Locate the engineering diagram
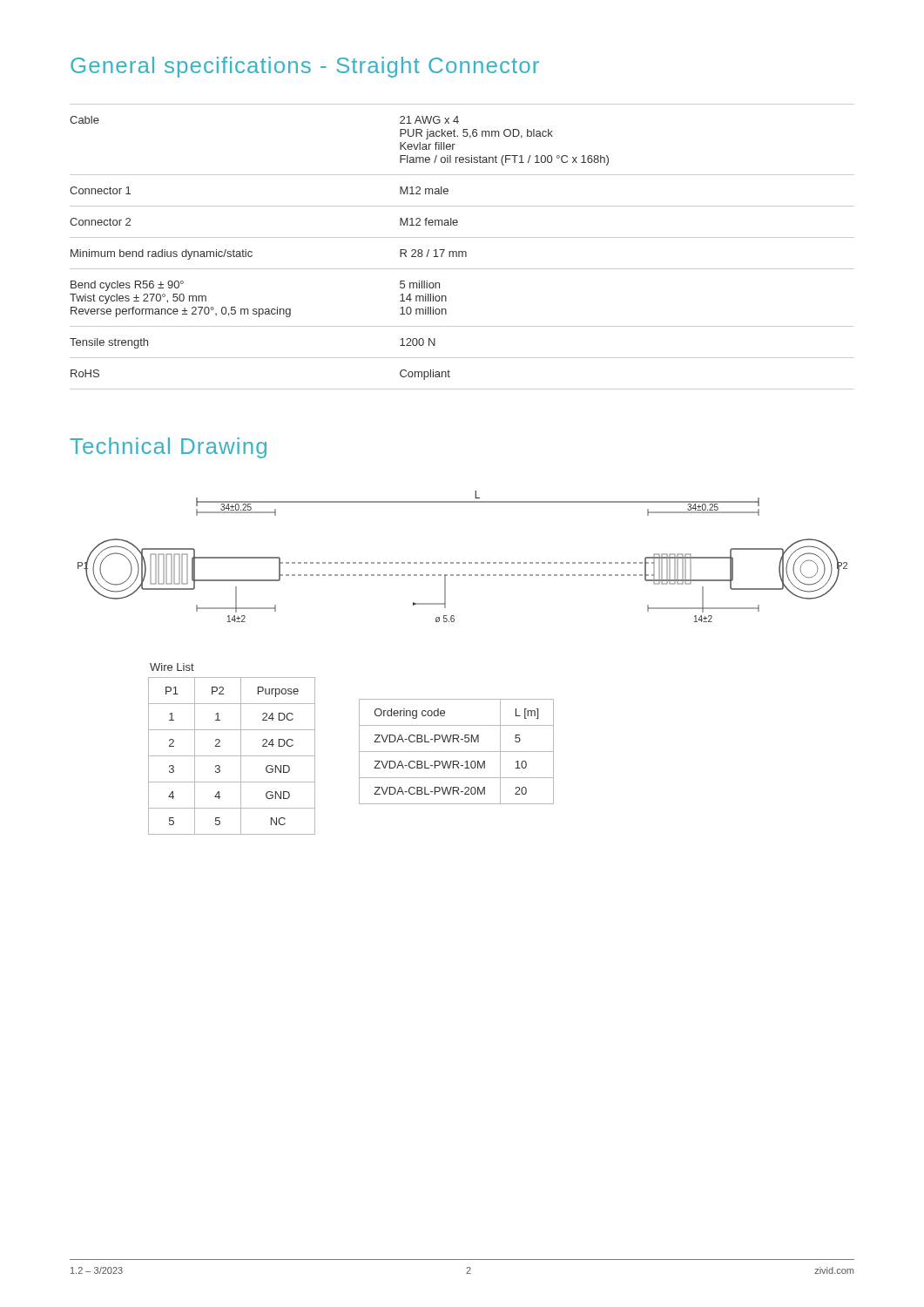924x1307 pixels. pyautogui.click(x=462, y=565)
